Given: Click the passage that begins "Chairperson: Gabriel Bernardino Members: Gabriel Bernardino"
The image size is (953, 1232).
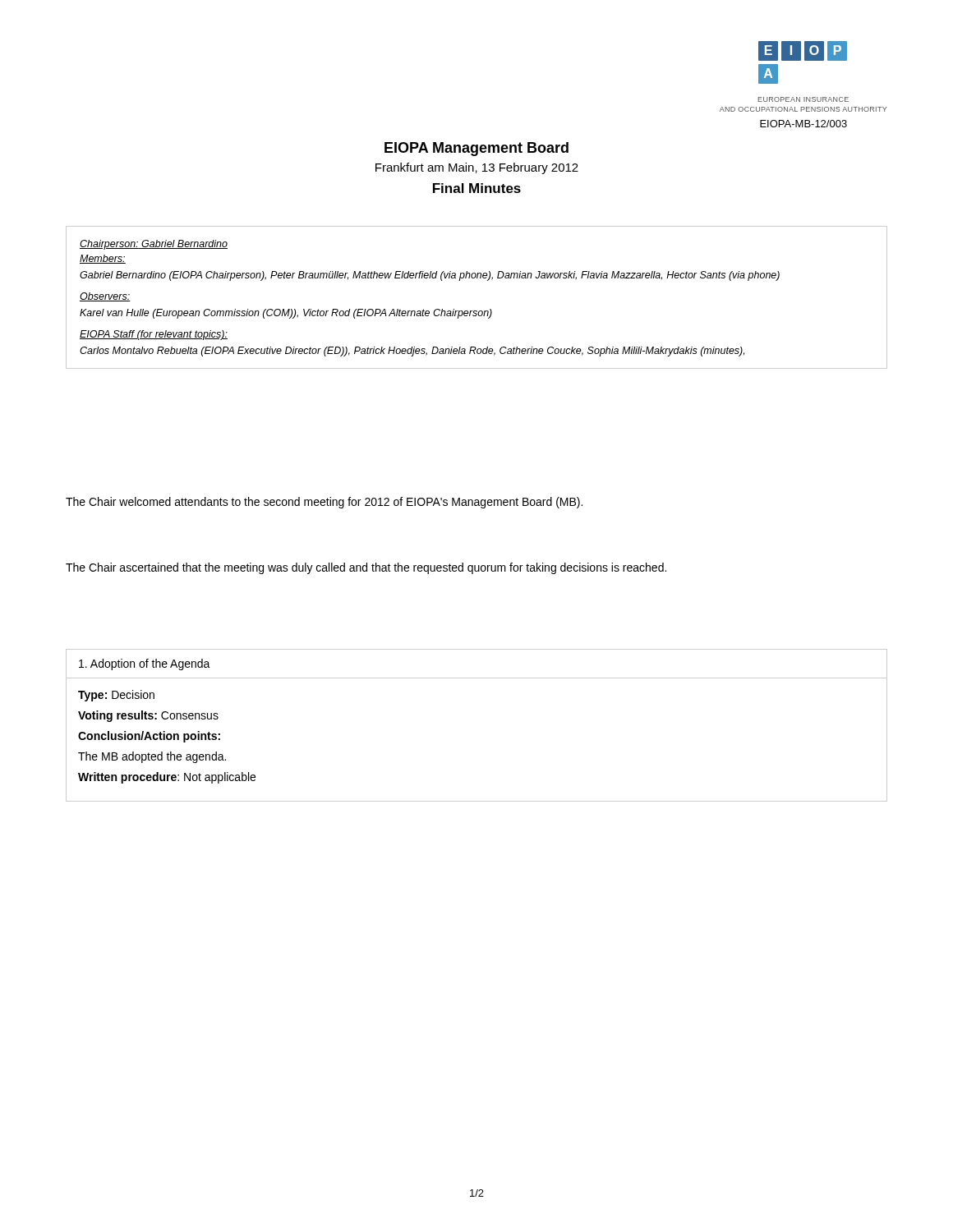Looking at the screenshot, I should tap(154, 245).
